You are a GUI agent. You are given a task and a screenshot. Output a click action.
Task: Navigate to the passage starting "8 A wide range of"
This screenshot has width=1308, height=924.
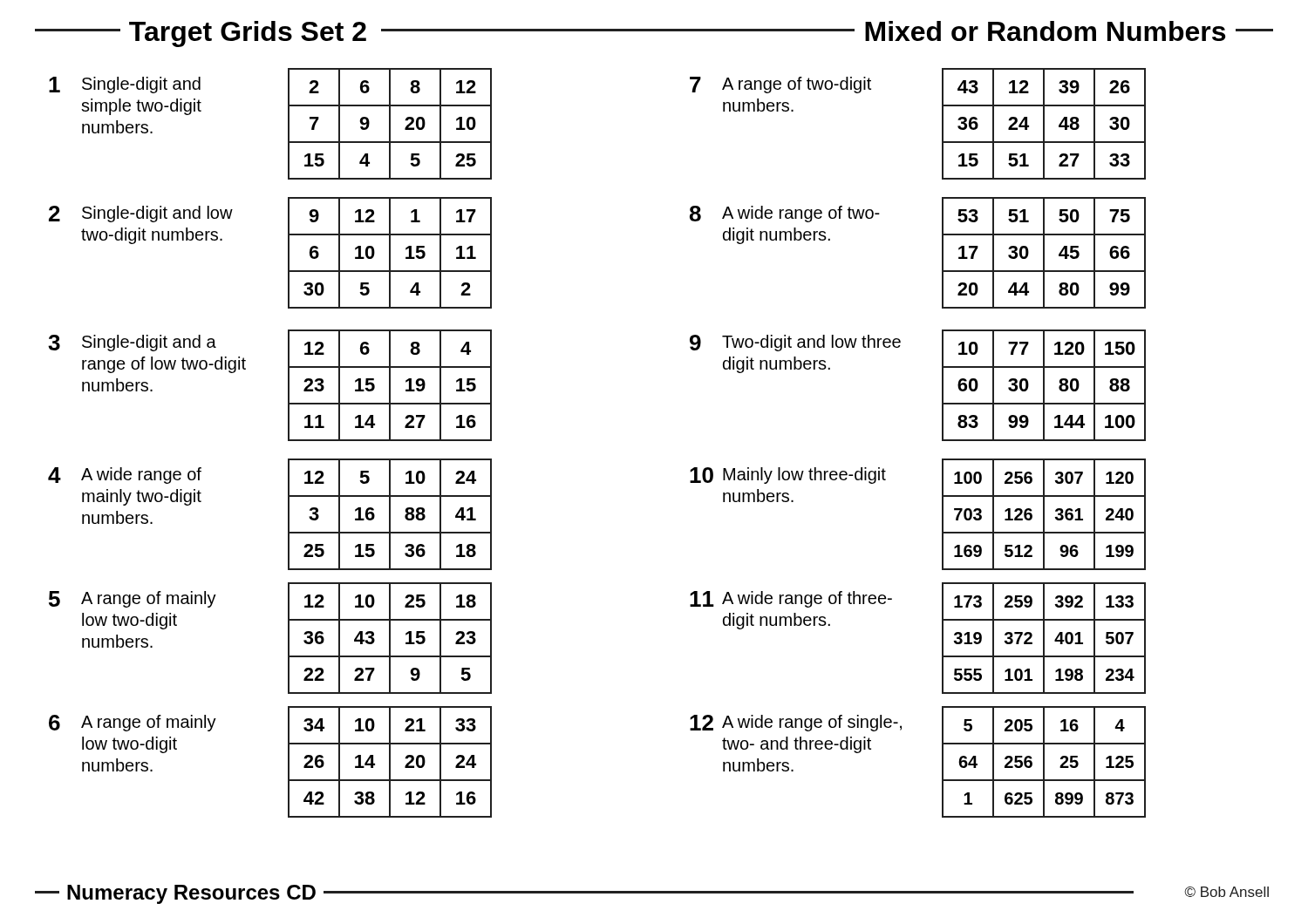click(797, 223)
